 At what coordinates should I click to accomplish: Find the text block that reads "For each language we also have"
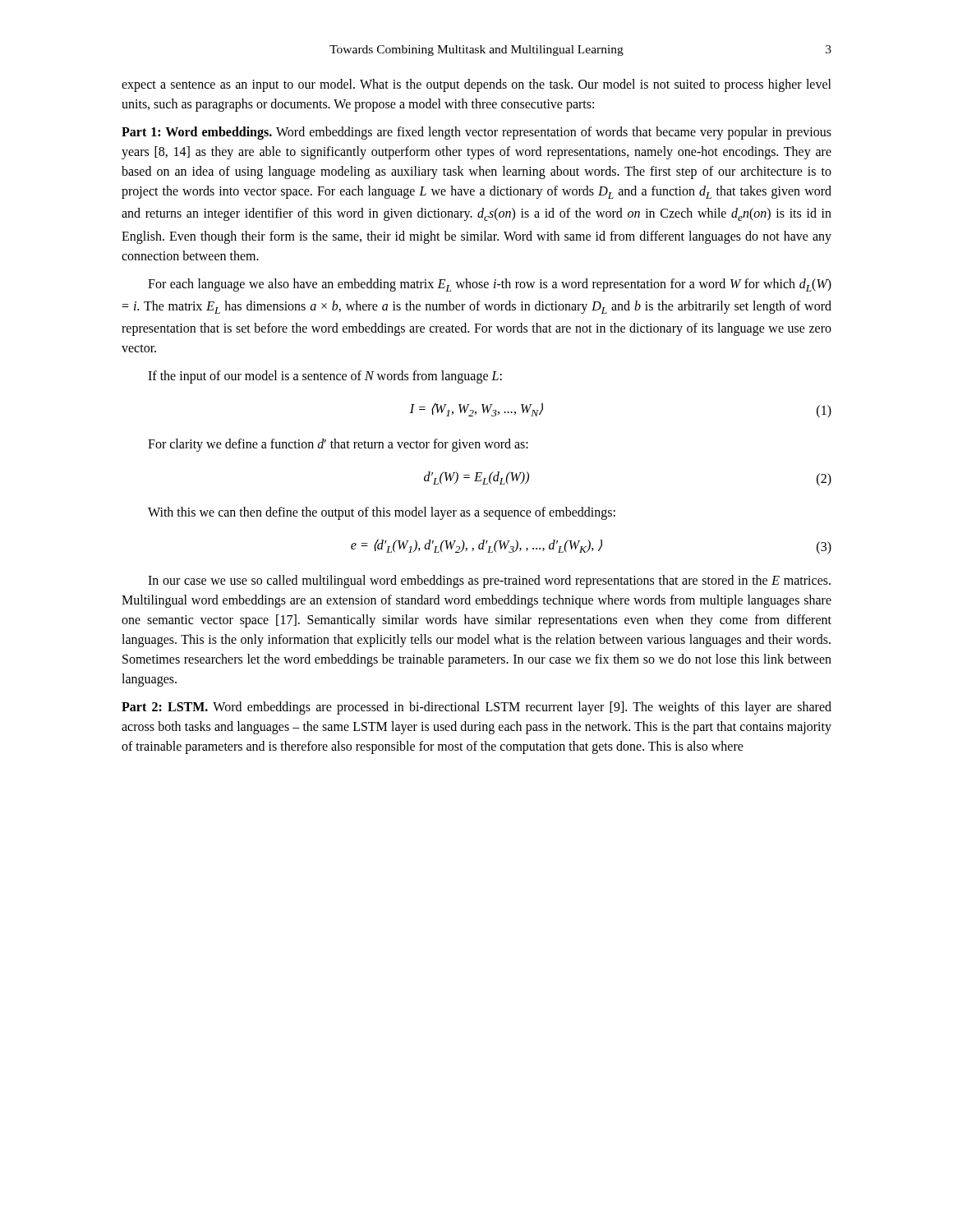point(476,316)
